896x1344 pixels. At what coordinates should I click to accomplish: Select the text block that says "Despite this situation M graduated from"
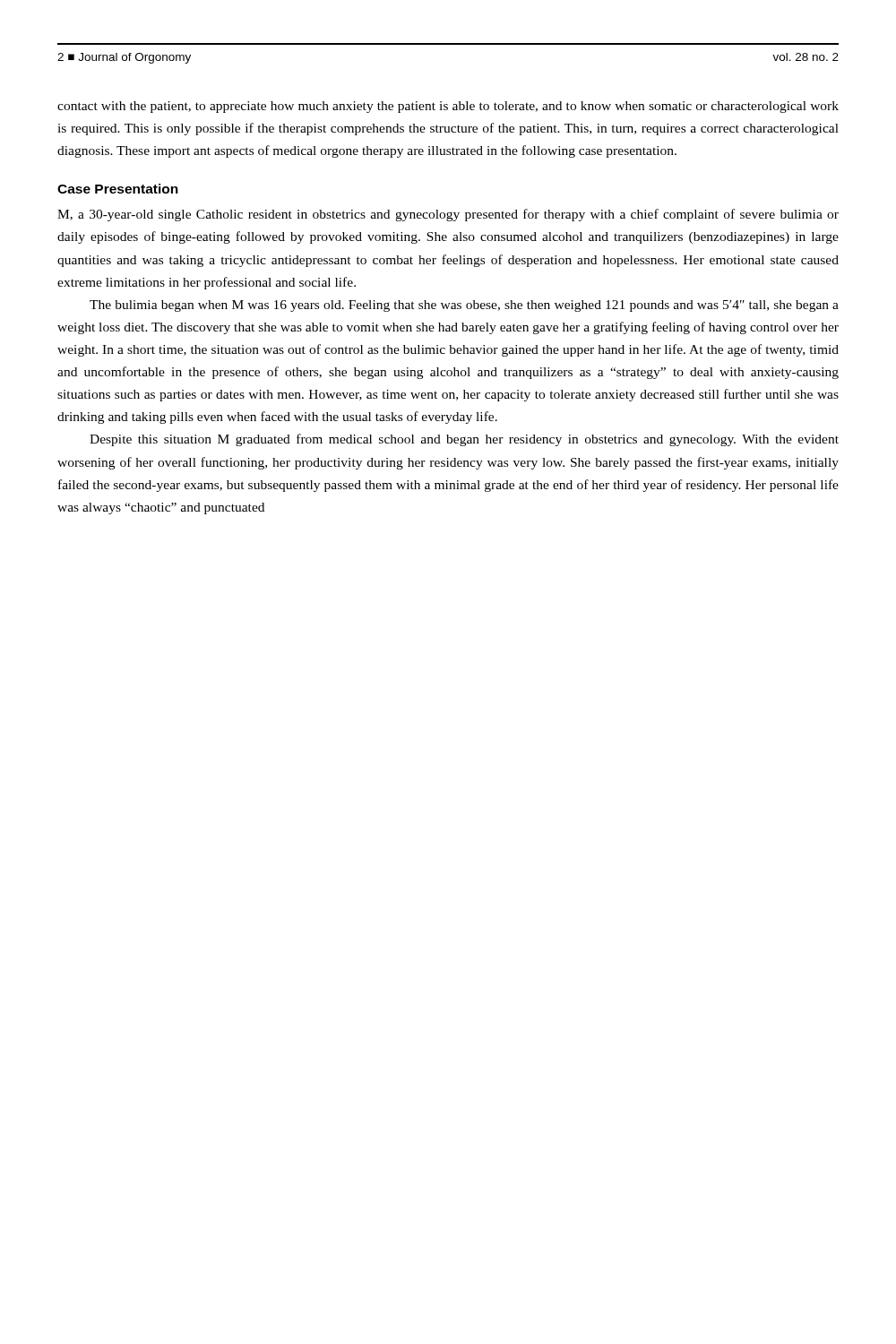click(x=448, y=473)
